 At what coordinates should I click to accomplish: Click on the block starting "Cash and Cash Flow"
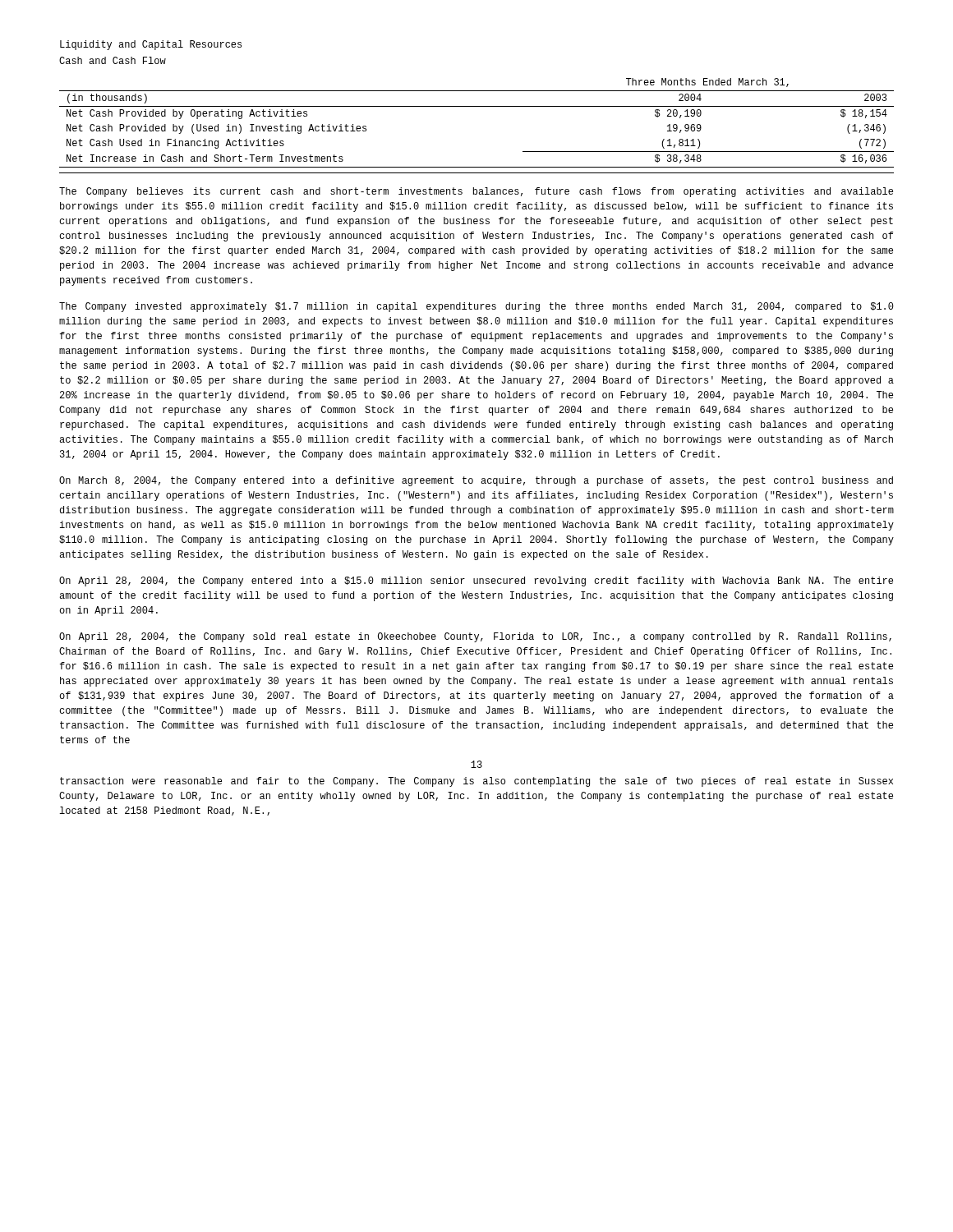pos(112,62)
